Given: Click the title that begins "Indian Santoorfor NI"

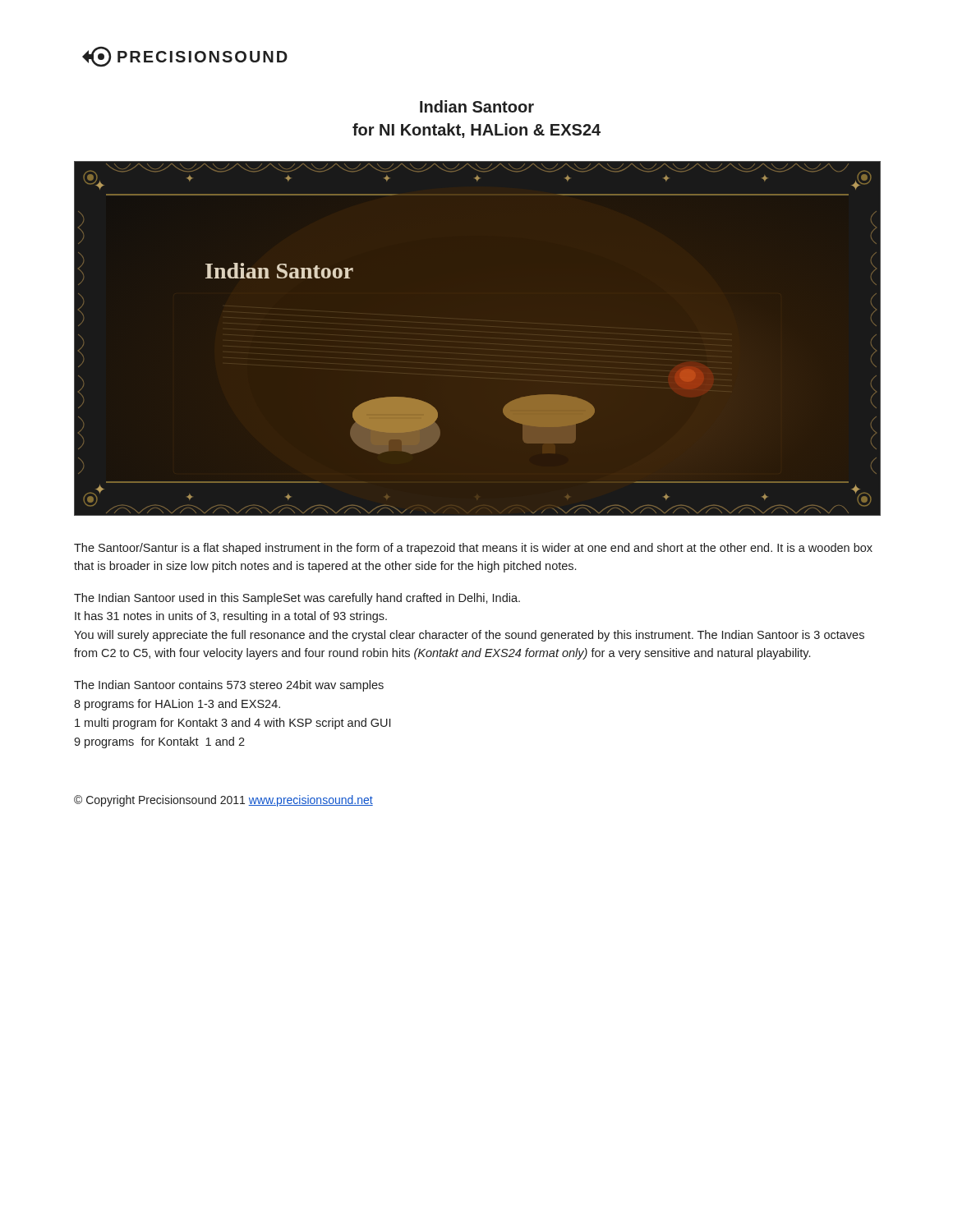Looking at the screenshot, I should coord(476,118).
